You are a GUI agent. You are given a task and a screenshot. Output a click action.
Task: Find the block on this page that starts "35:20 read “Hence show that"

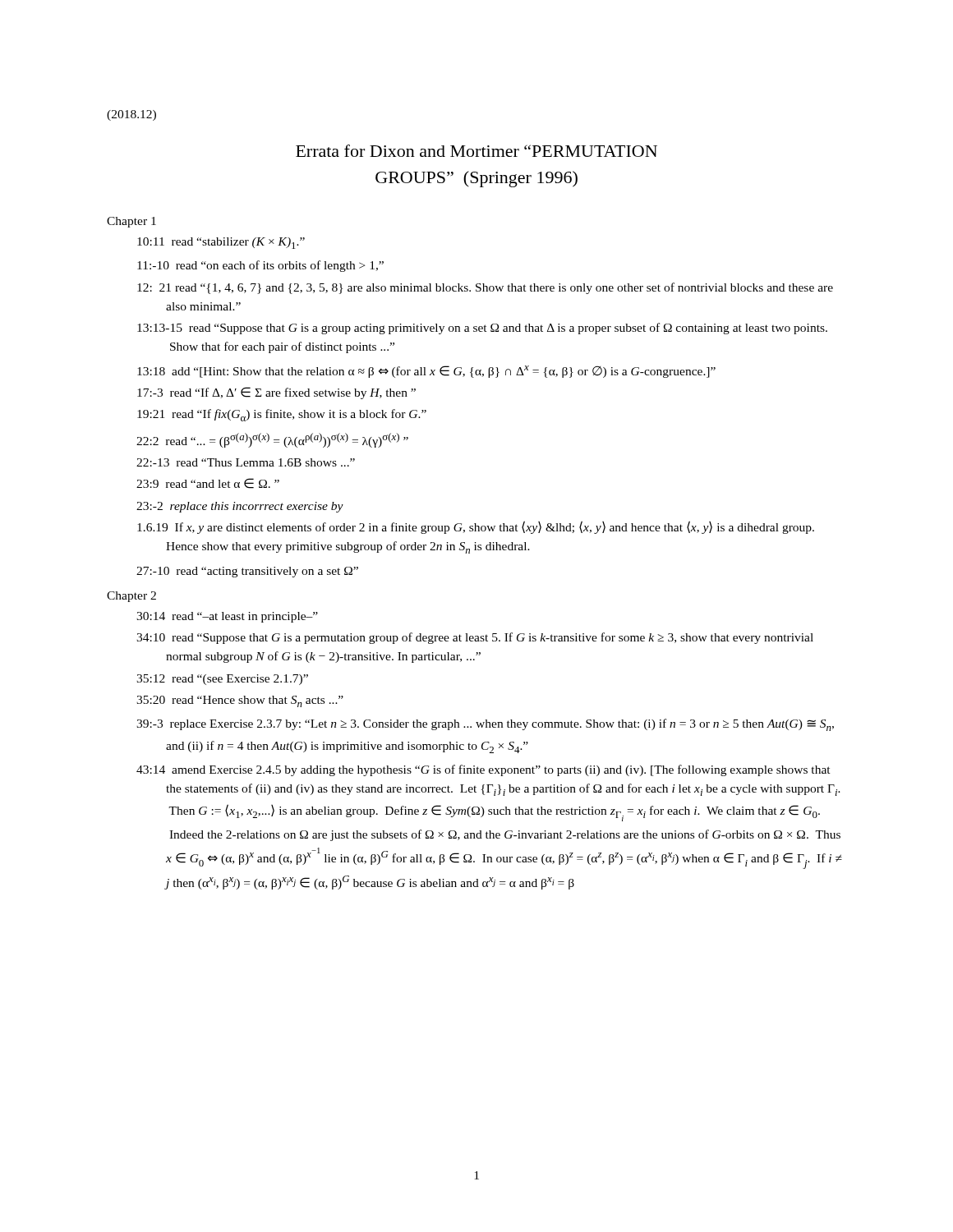(240, 701)
